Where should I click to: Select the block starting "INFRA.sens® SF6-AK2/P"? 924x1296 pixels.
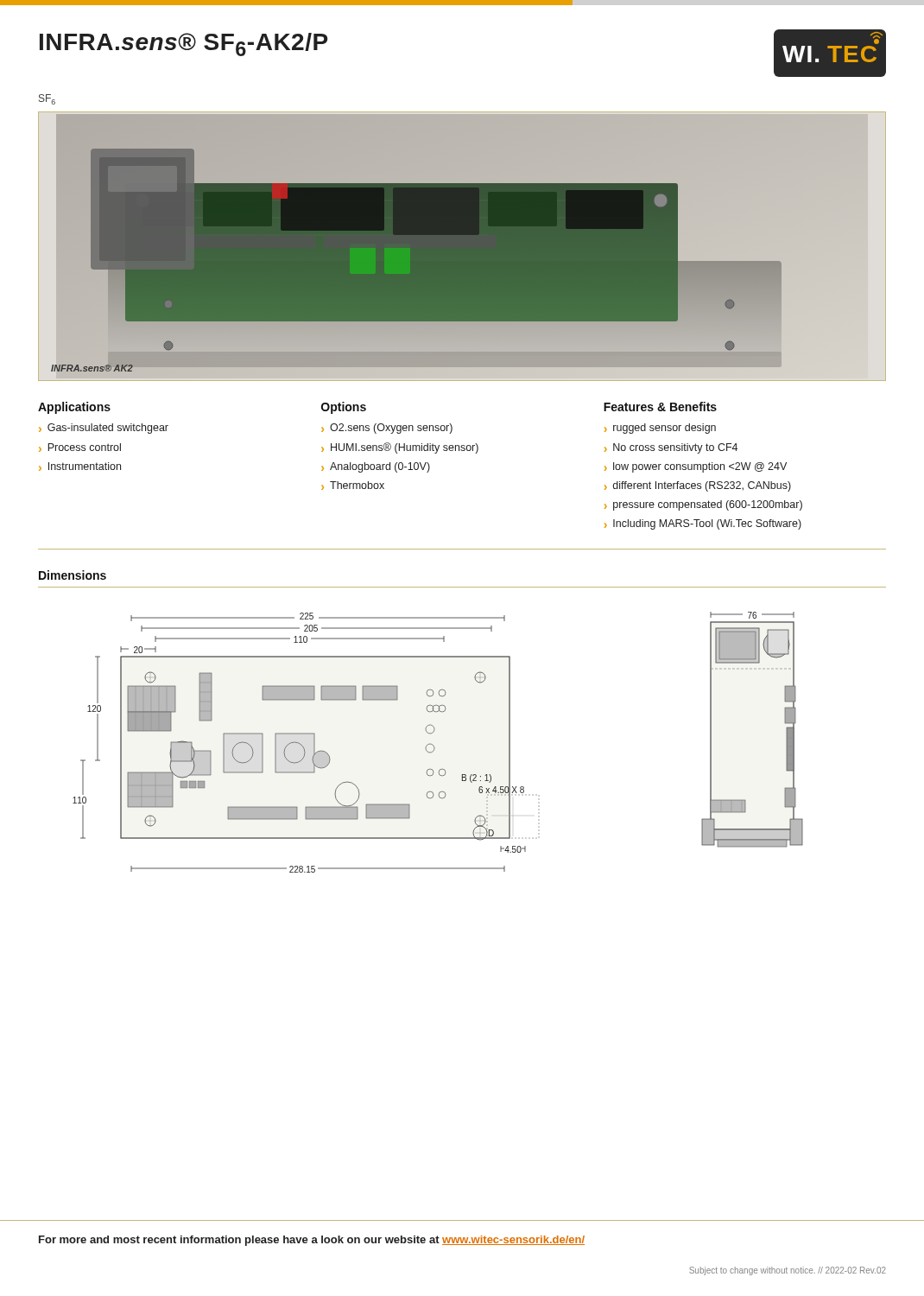point(183,45)
